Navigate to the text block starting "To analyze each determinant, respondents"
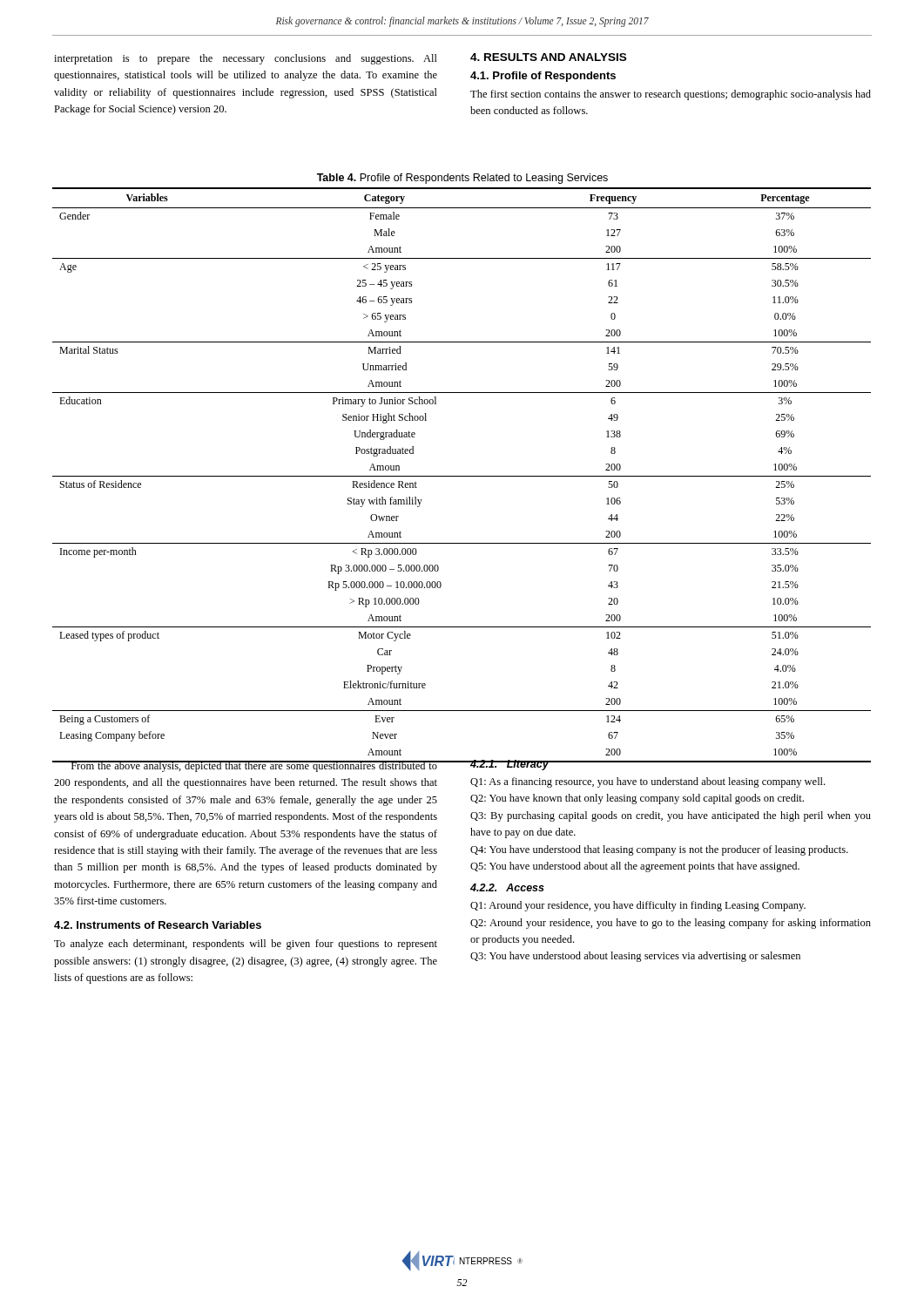924x1307 pixels. point(246,961)
